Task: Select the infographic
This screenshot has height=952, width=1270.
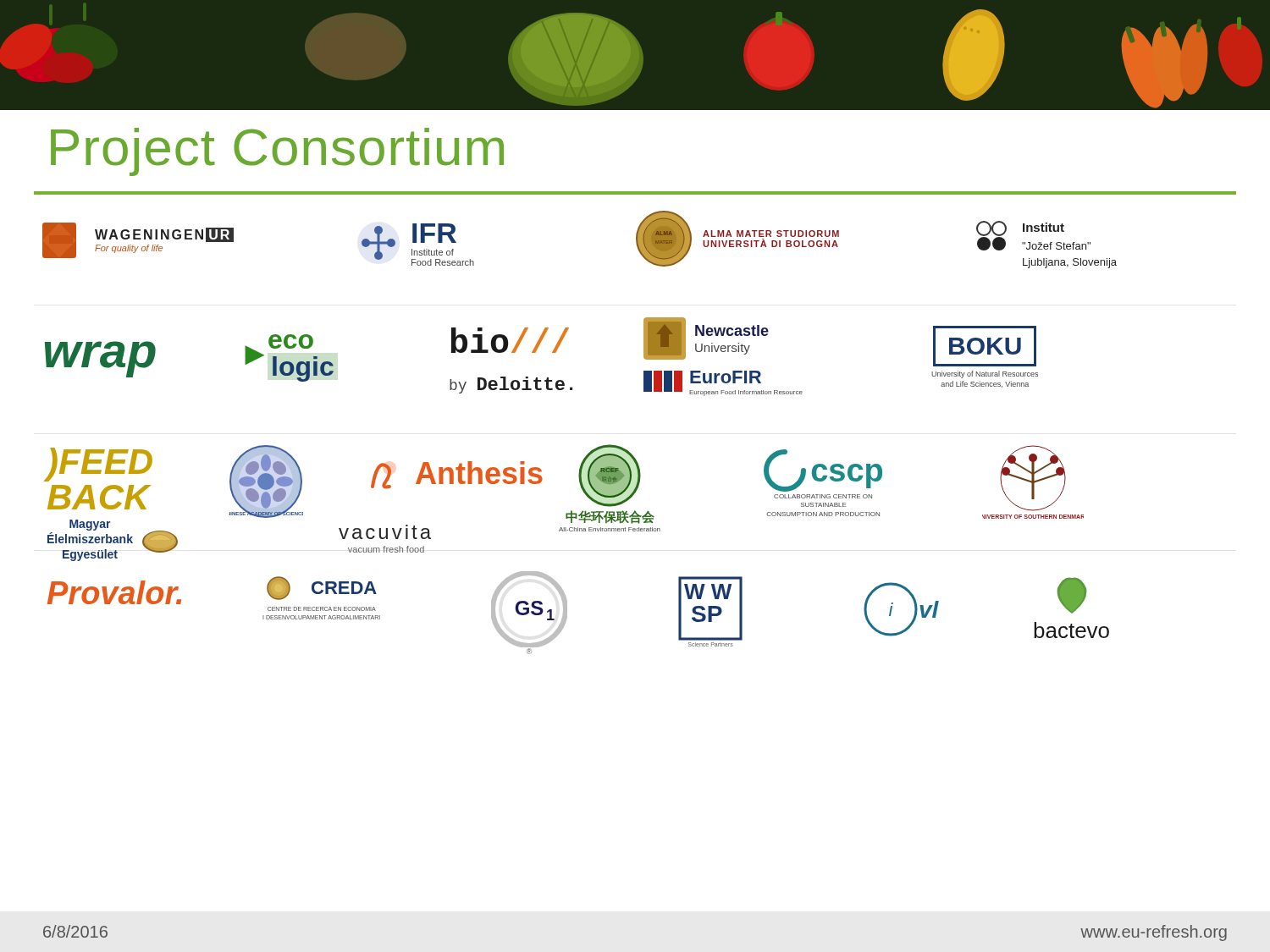Action: [x=635, y=553]
